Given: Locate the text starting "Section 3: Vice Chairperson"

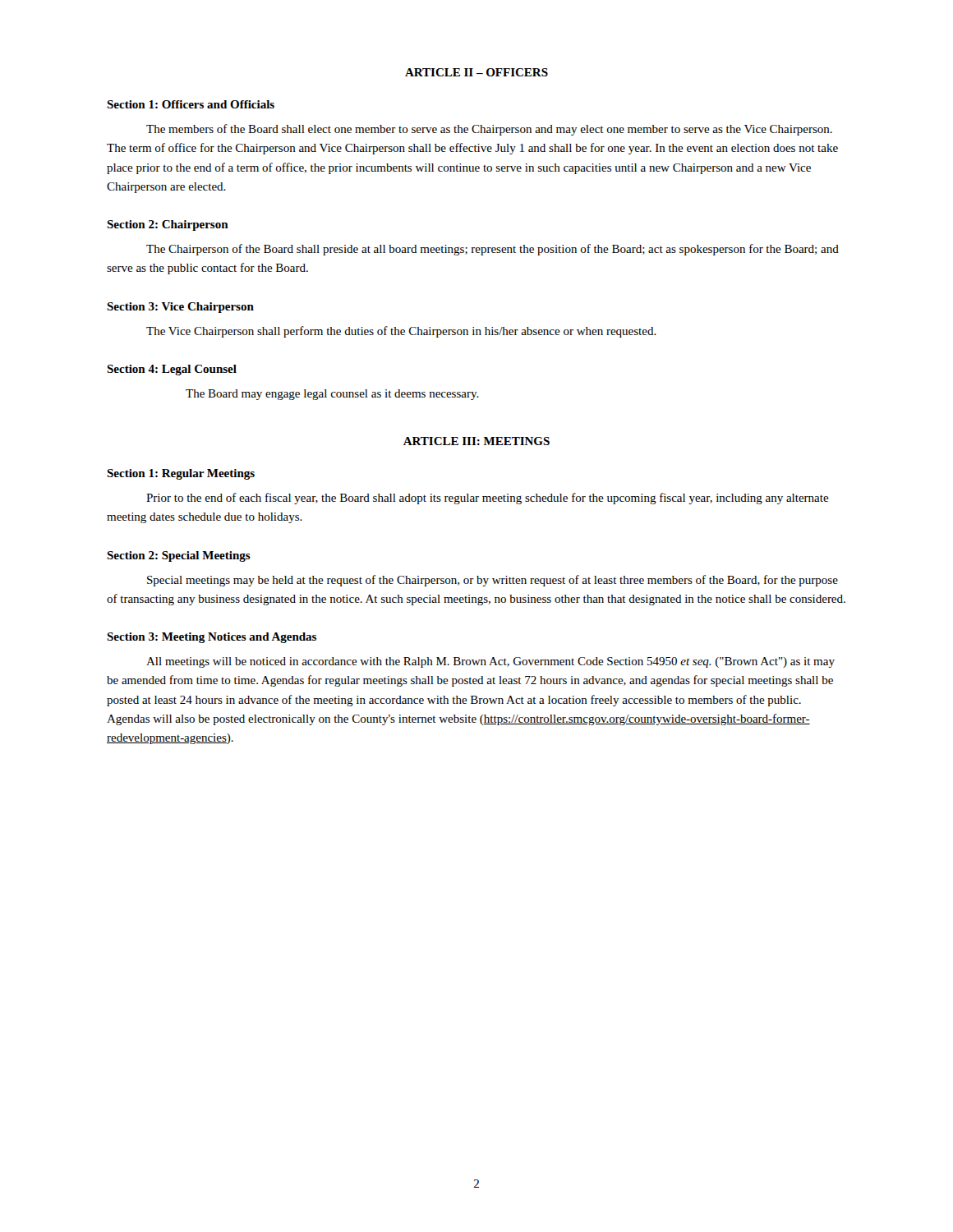Looking at the screenshot, I should pyautogui.click(x=180, y=306).
